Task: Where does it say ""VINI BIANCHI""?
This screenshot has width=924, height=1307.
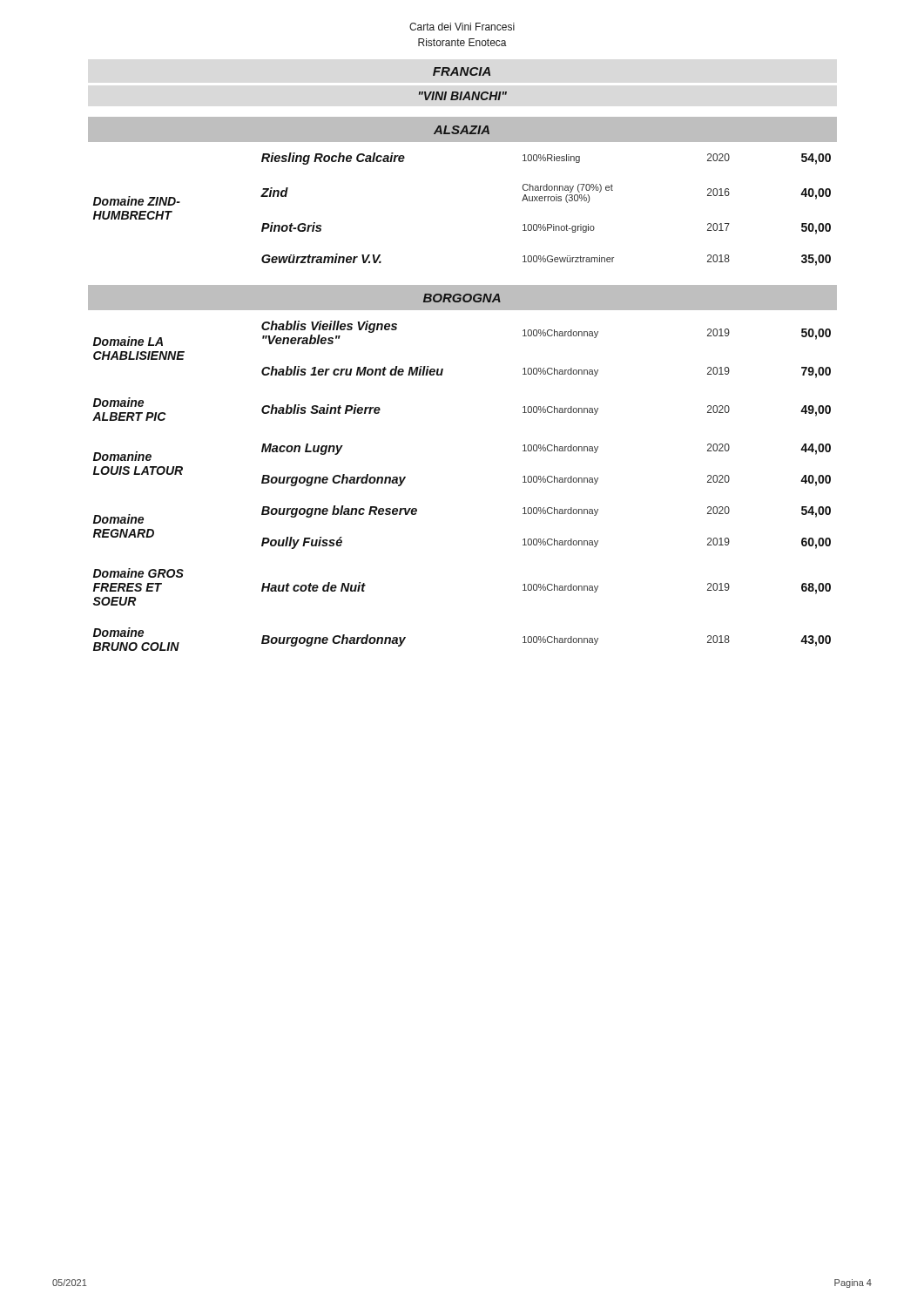Action: pos(462,96)
